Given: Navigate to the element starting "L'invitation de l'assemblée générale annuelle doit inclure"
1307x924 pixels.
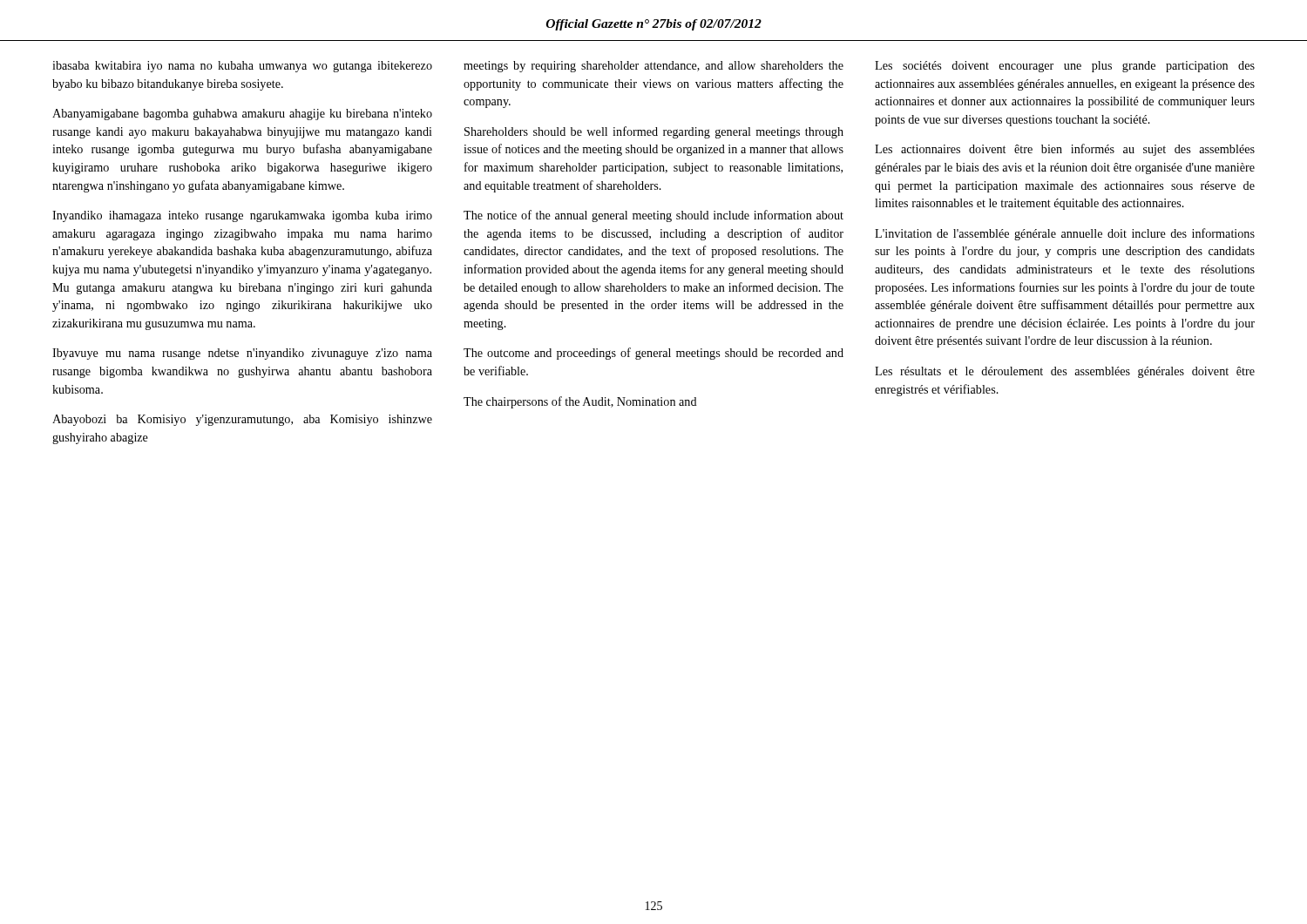Looking at the screenshot, I should pos(1065,287).
